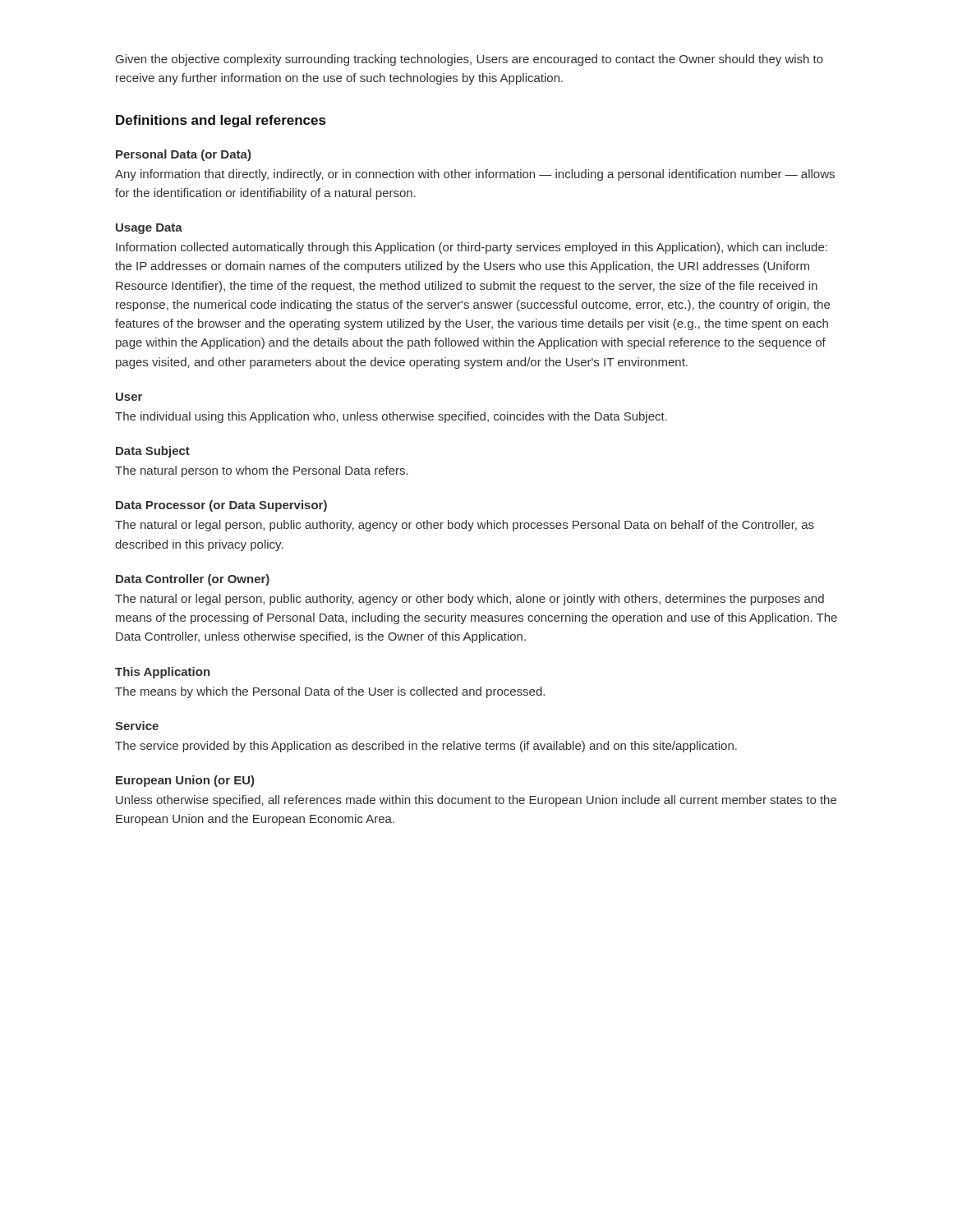The image size is (953, 1232).
Task: Find the block on this page that starts "Given the objective complexity surrounding tracking technologies, Users"
Action: tap(469, 68)
